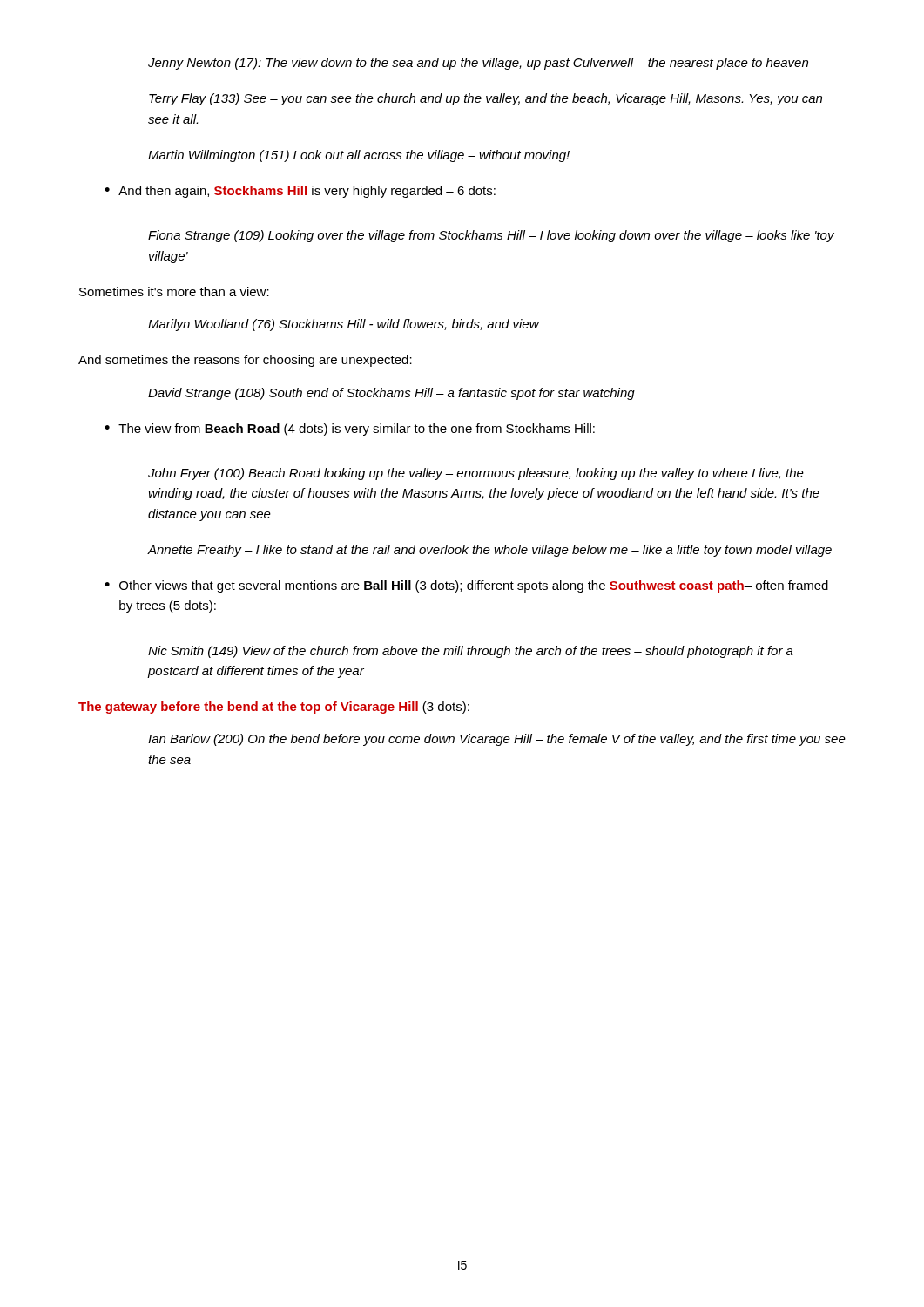Viewport: 924px width, 1307px height.
Task: Point to the block beginning "The gateway before the bend at"
Action: click(x=274, y=706)
